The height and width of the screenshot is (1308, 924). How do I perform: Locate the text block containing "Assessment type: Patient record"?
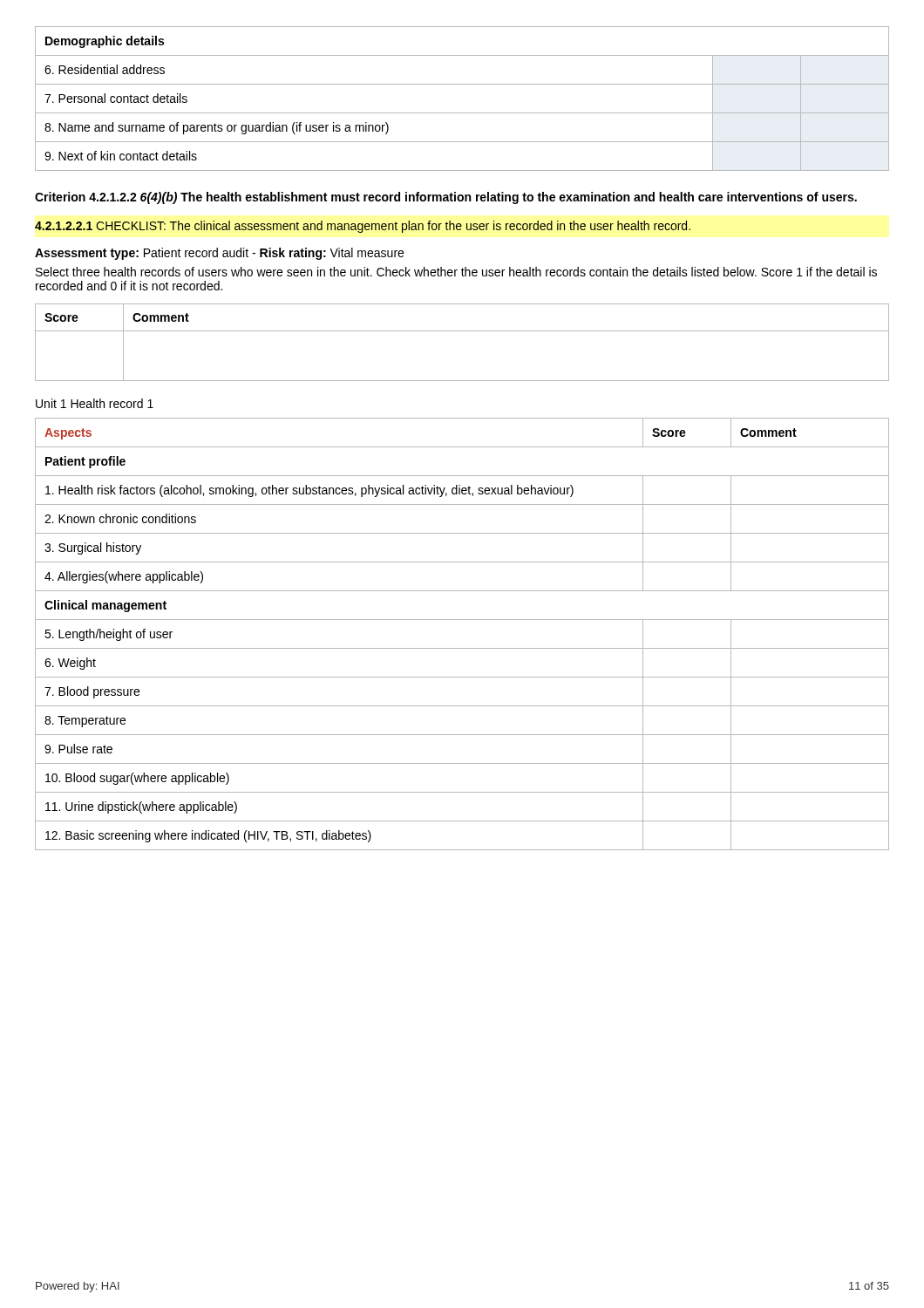462,269
